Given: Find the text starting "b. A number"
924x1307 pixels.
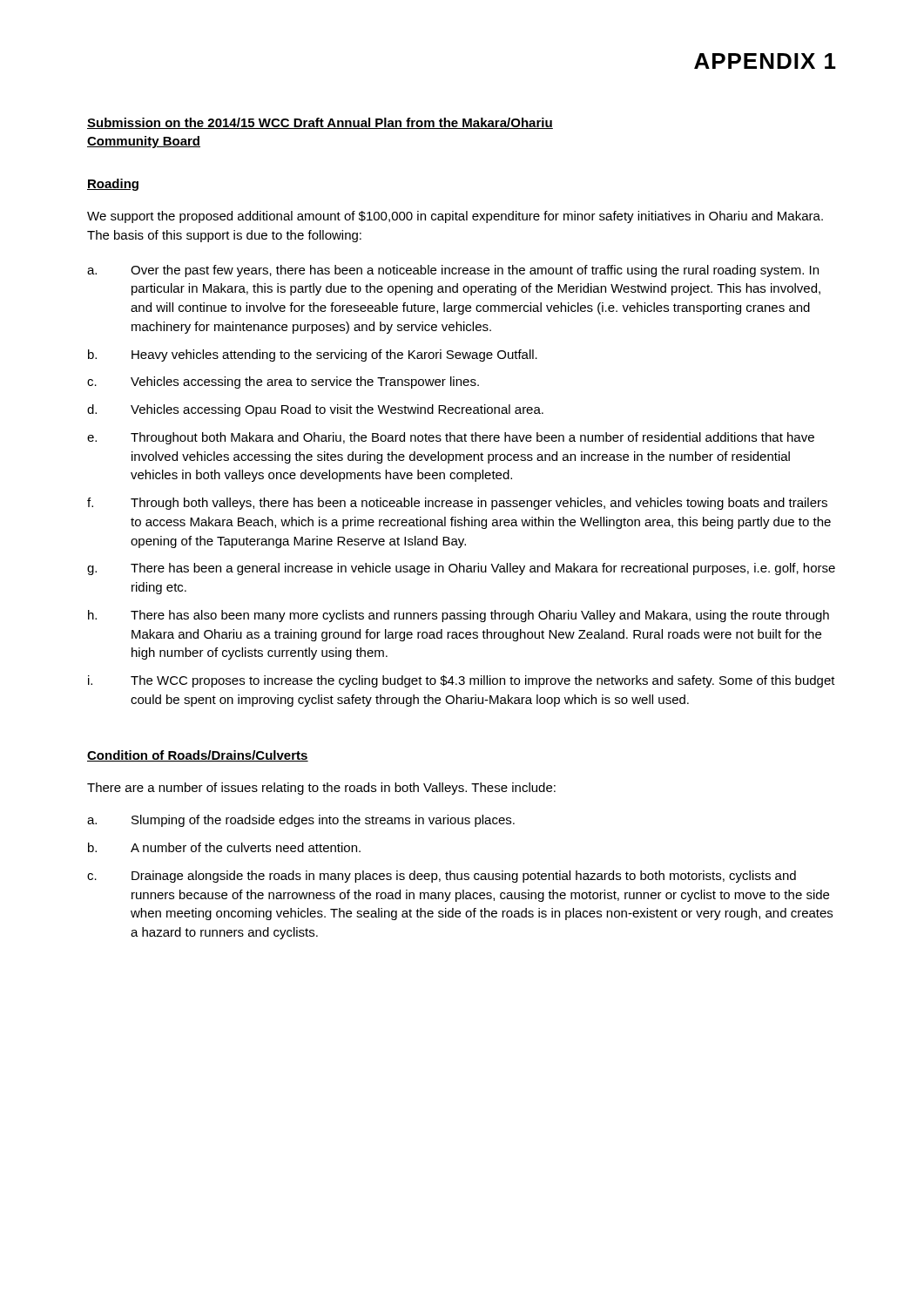Looking at the screenshot, I should 224,847.
